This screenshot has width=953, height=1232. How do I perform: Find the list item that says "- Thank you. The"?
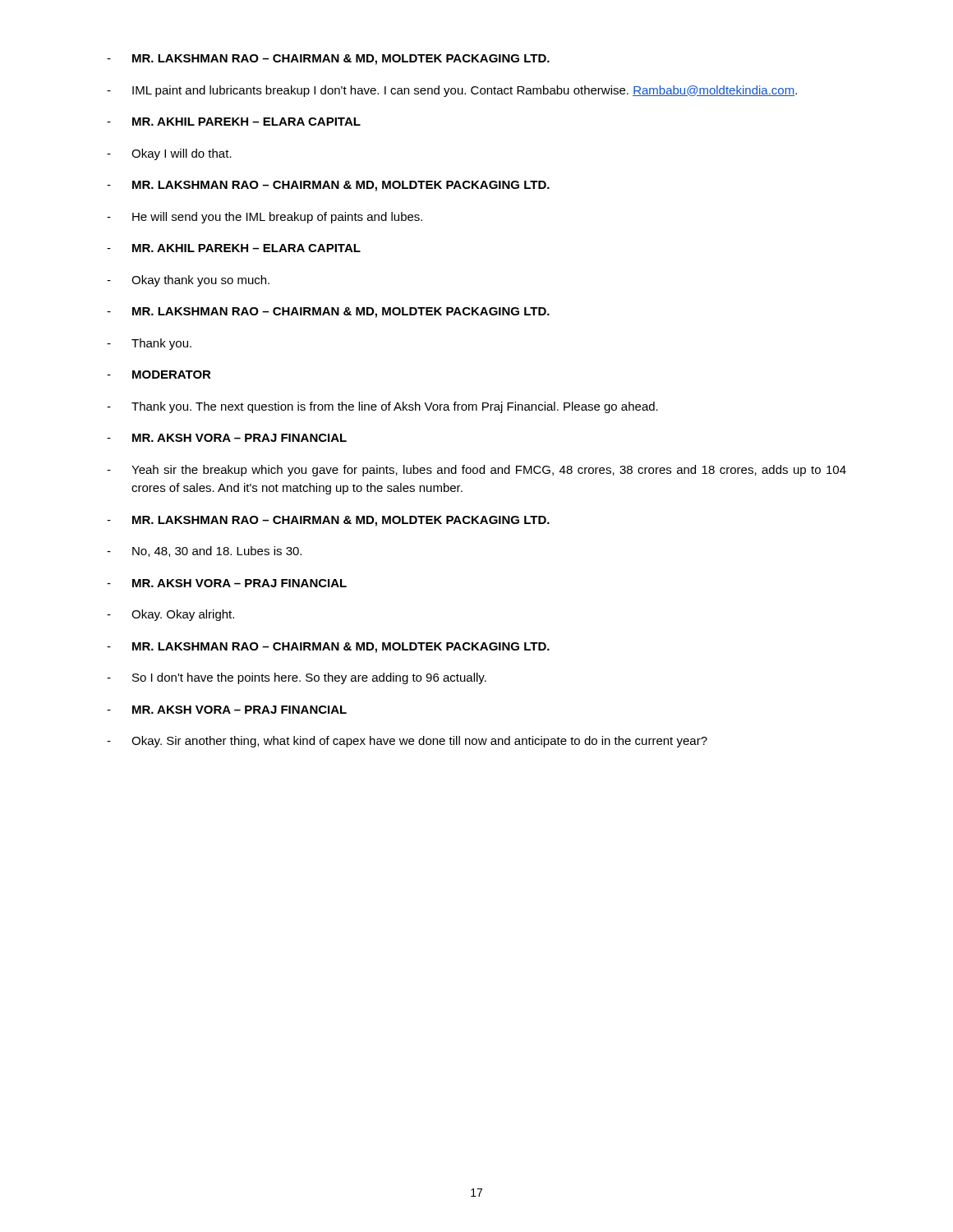(x=476, y=406)
